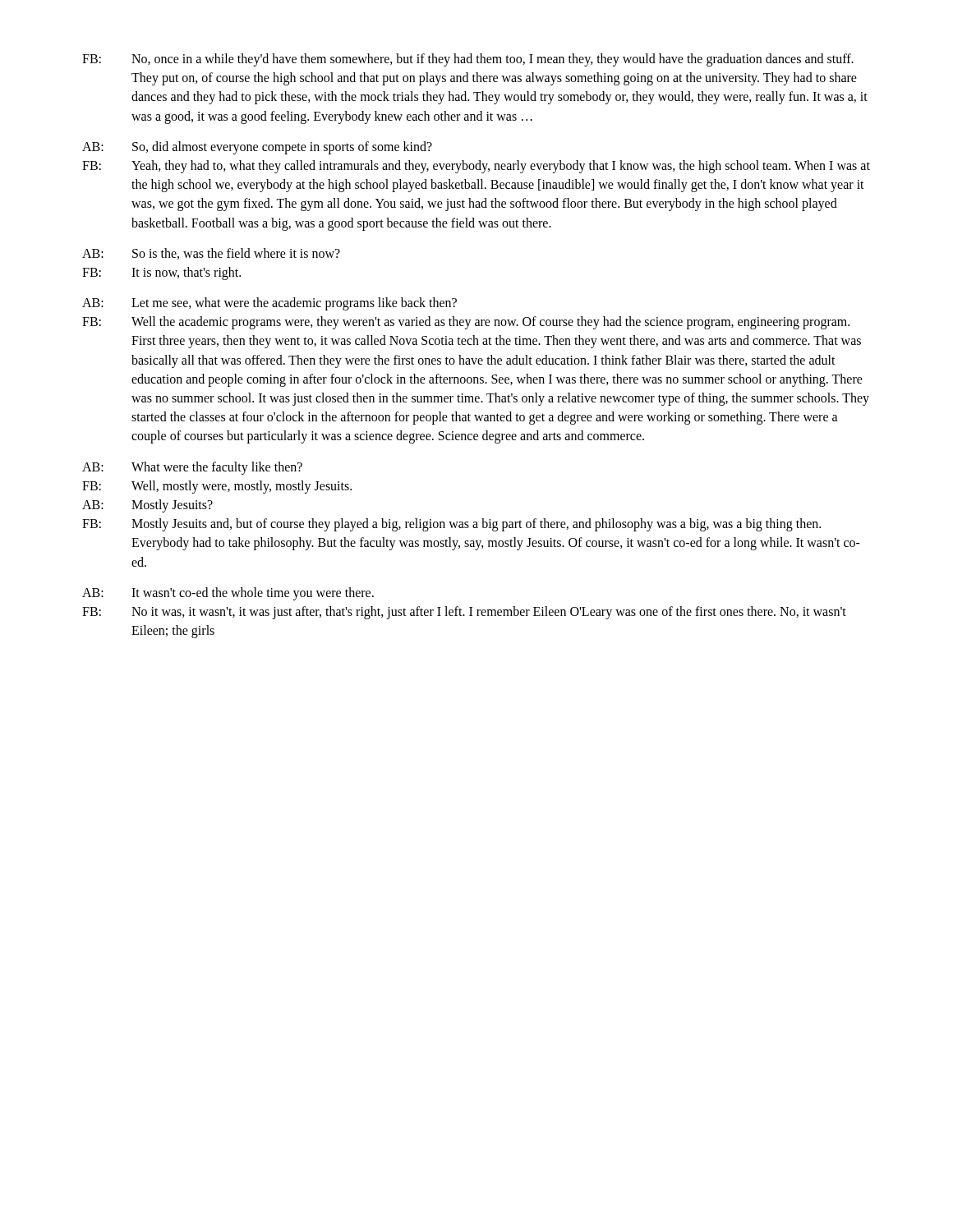The width and height of the screenshot is (953, 1232).
Task: Point to the region starting "FB: It is now, that's right."
Action: click(x=161, y=274)
